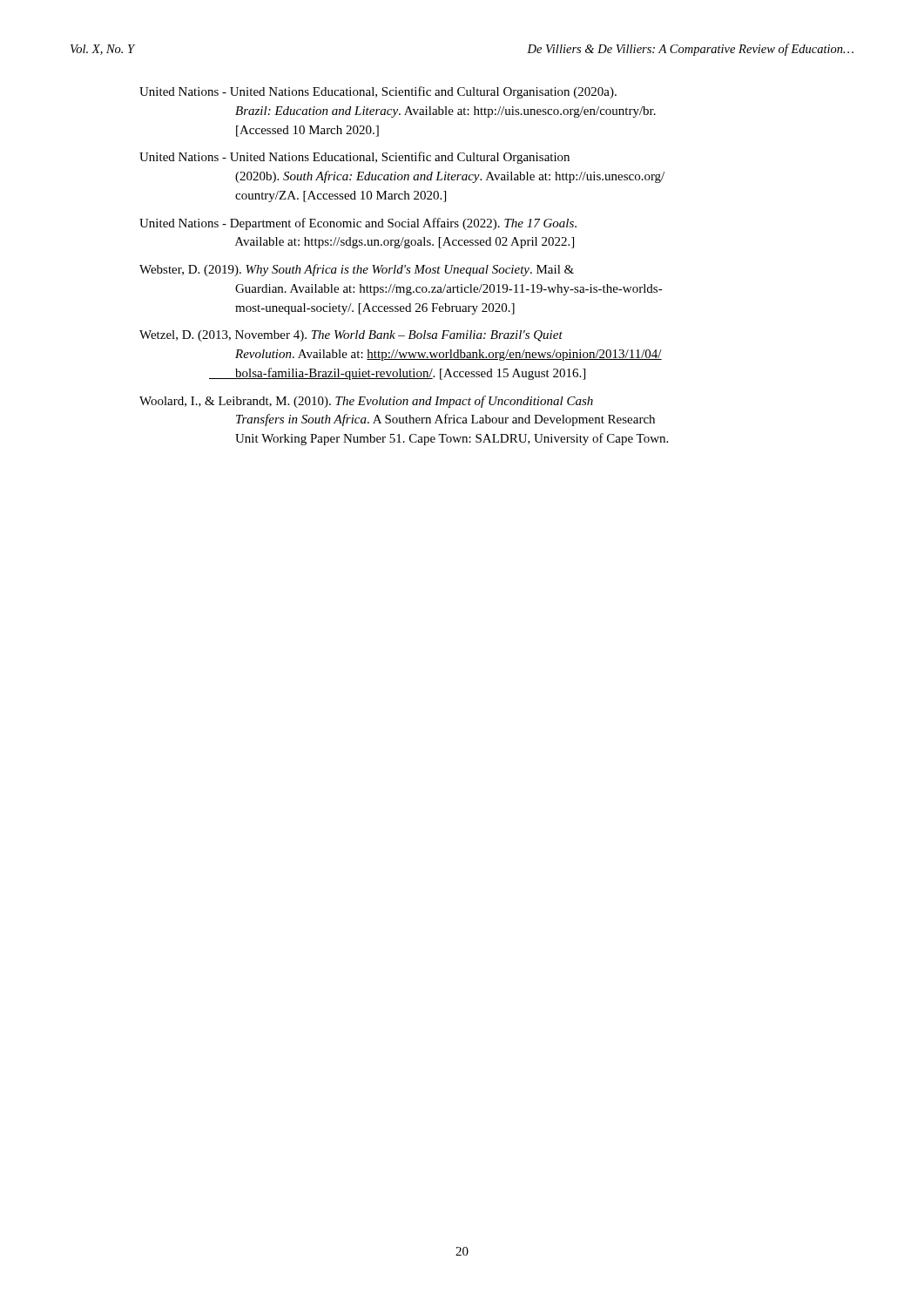Viewport: 924px width, 1307px height.
Task: Locate the passage starting "Webster, D. (2019). Why South Africa is the"
Action: pyautogui.click(x=401, y=288)
